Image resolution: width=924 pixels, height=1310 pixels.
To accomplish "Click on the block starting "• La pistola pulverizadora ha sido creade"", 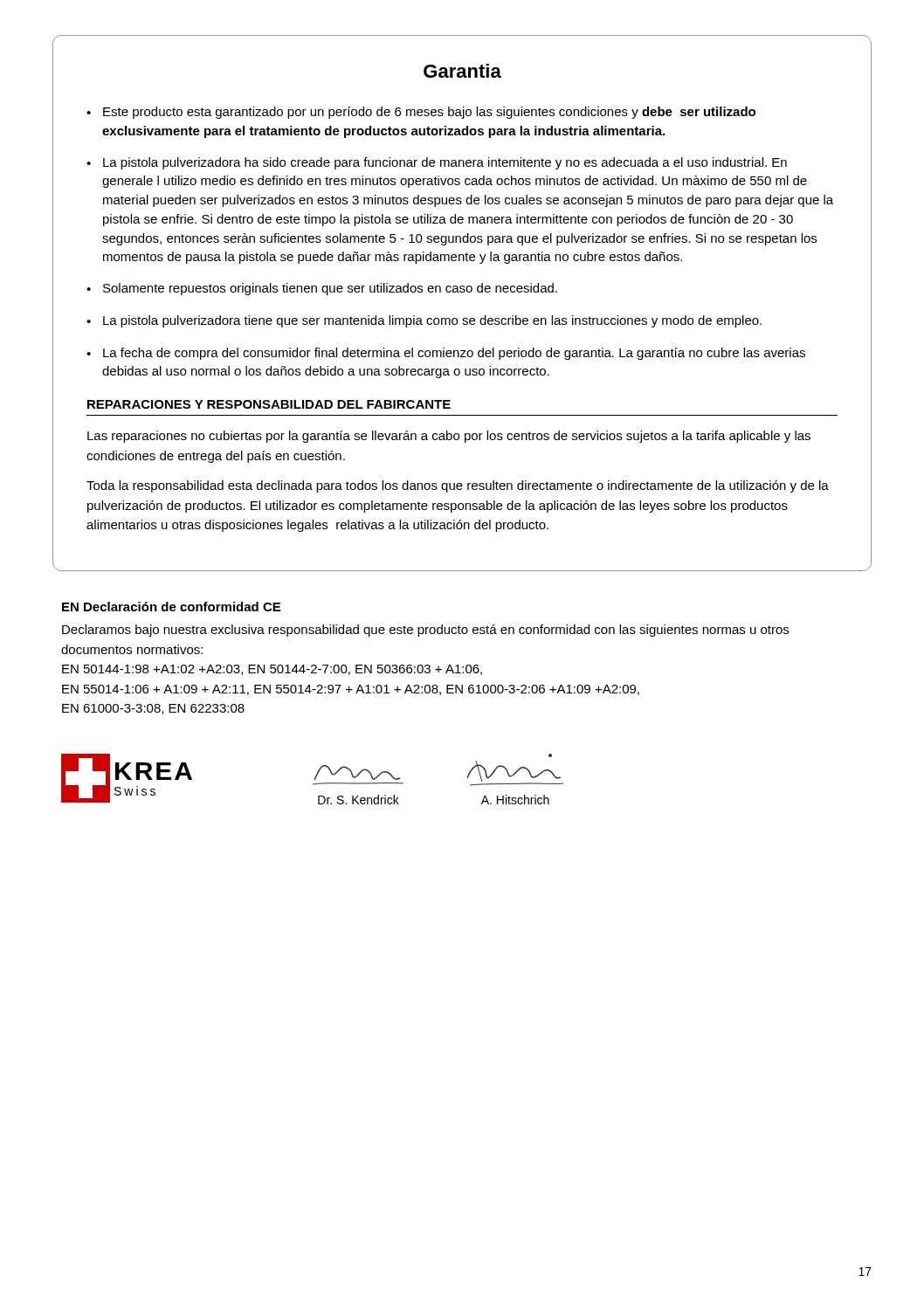I will (462, 209).
